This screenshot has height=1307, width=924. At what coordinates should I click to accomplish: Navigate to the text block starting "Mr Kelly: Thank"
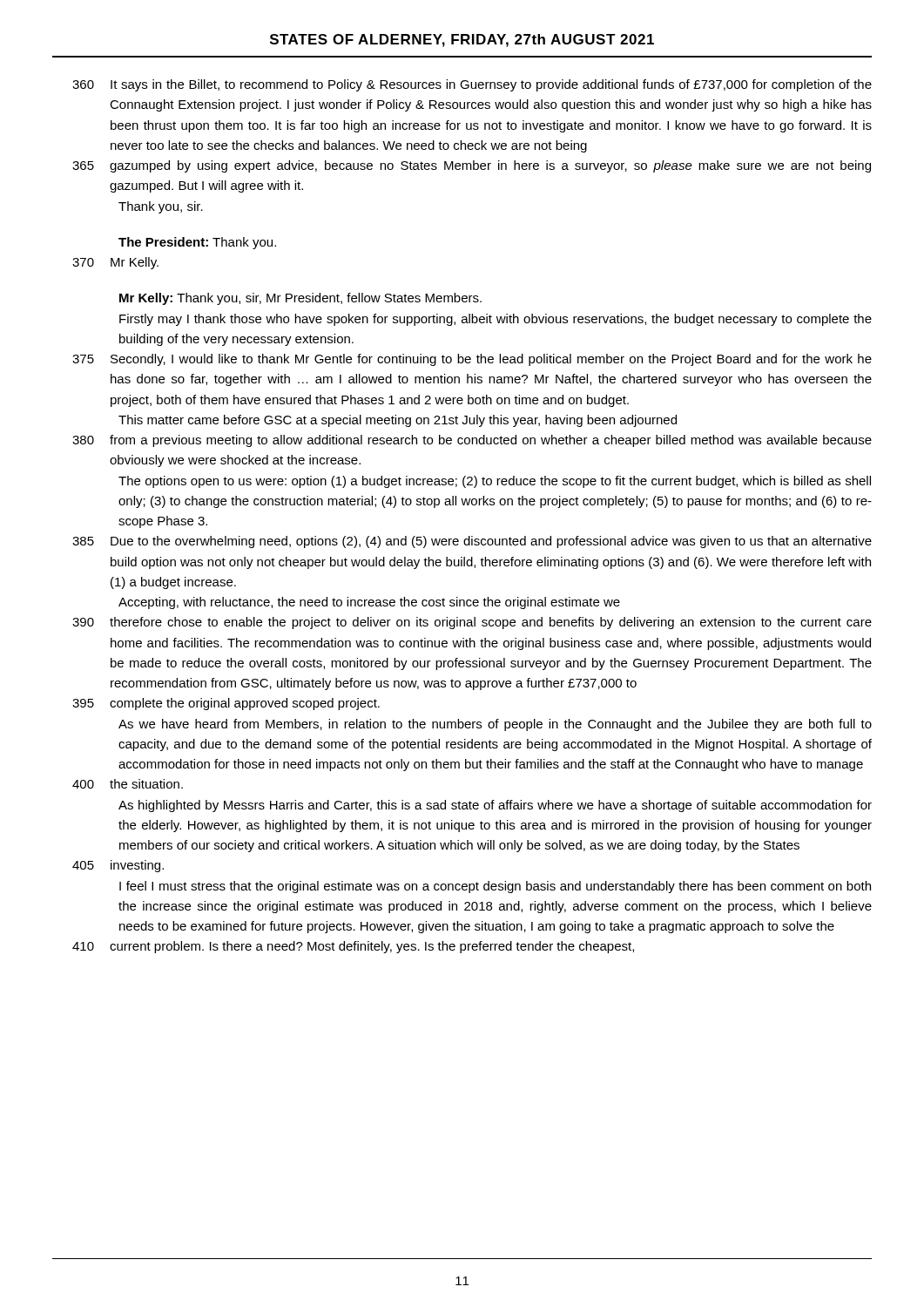tap(483, 298)
